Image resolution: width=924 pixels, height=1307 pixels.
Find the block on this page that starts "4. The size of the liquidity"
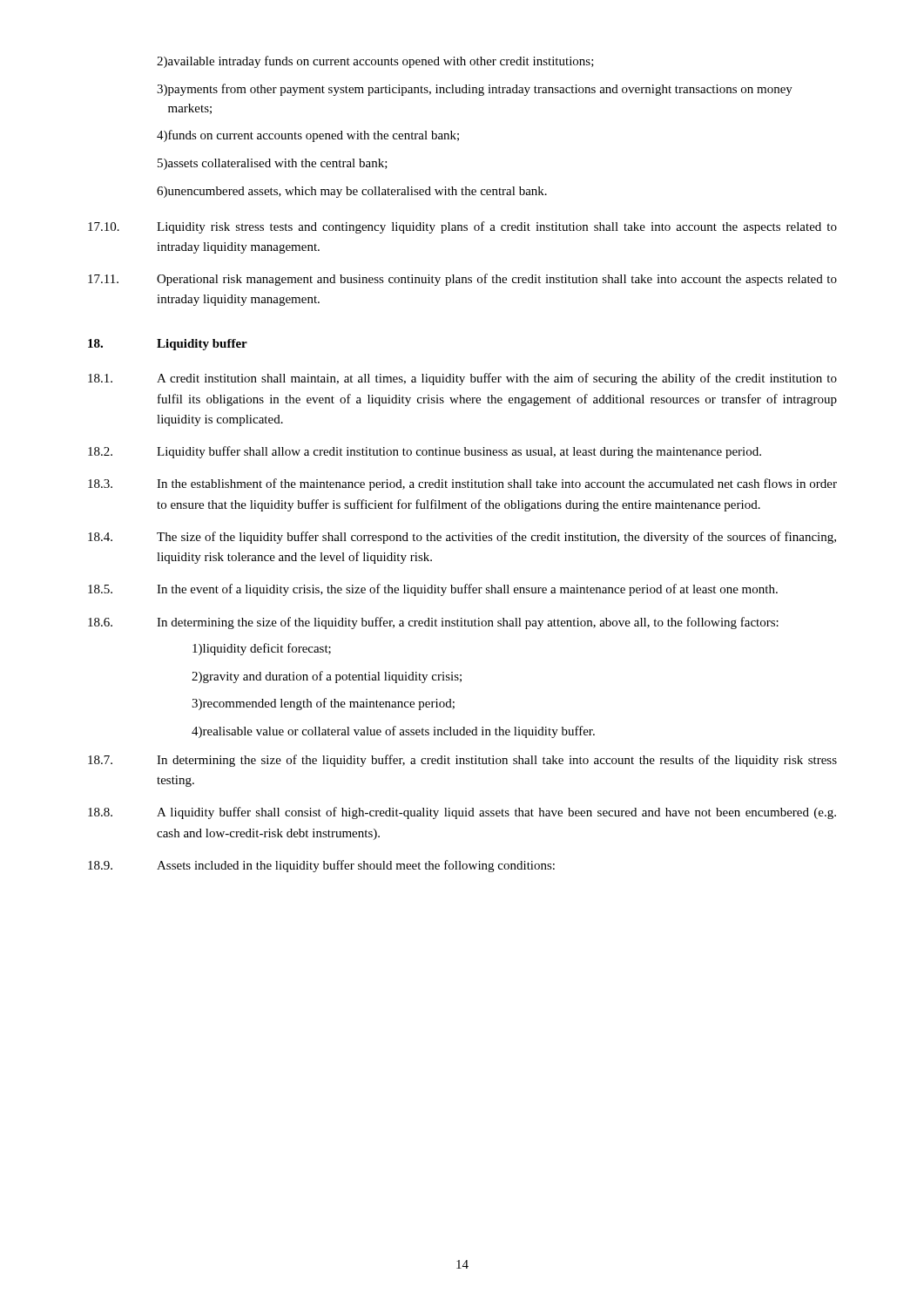(462, 547)
